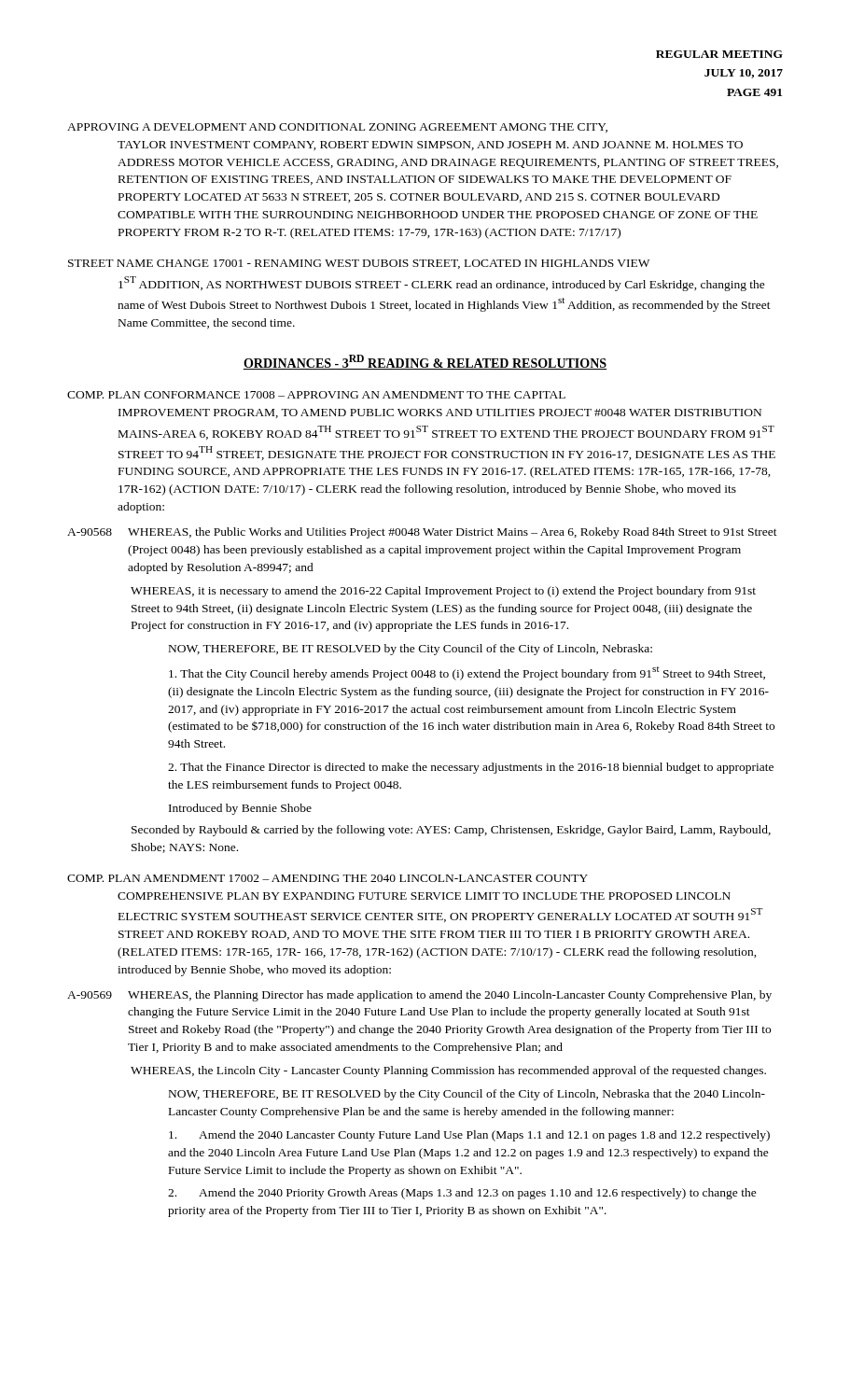Find the text block that says "APPROVING A DEVELOPMENT AND CONDITIONAL ZONING AGREEMENT"
Viewport: 850px width, 1400px height.
pyautogui.click(x=425, y=180)
